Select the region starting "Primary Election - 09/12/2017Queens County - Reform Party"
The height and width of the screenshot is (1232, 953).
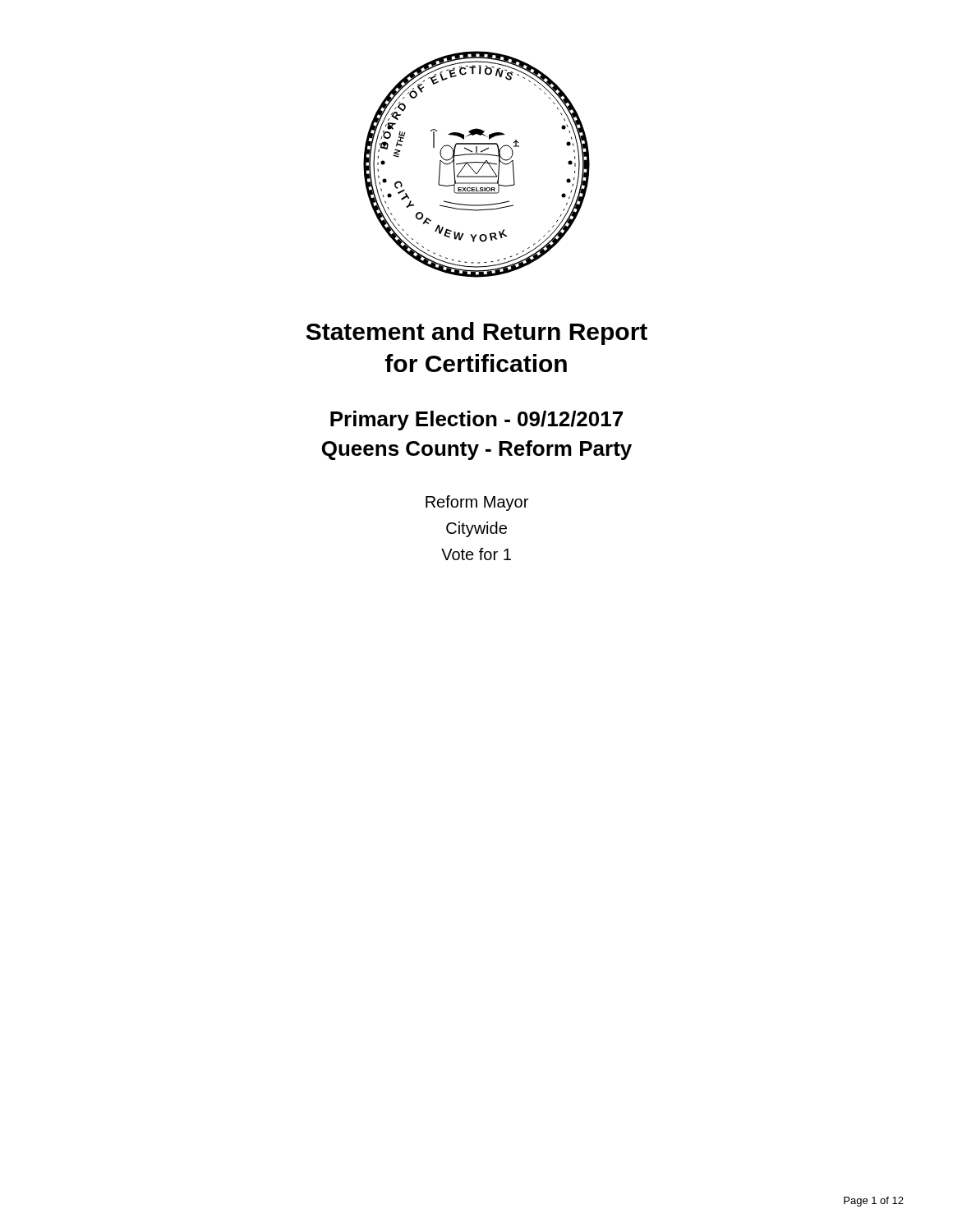coord(476,434)
